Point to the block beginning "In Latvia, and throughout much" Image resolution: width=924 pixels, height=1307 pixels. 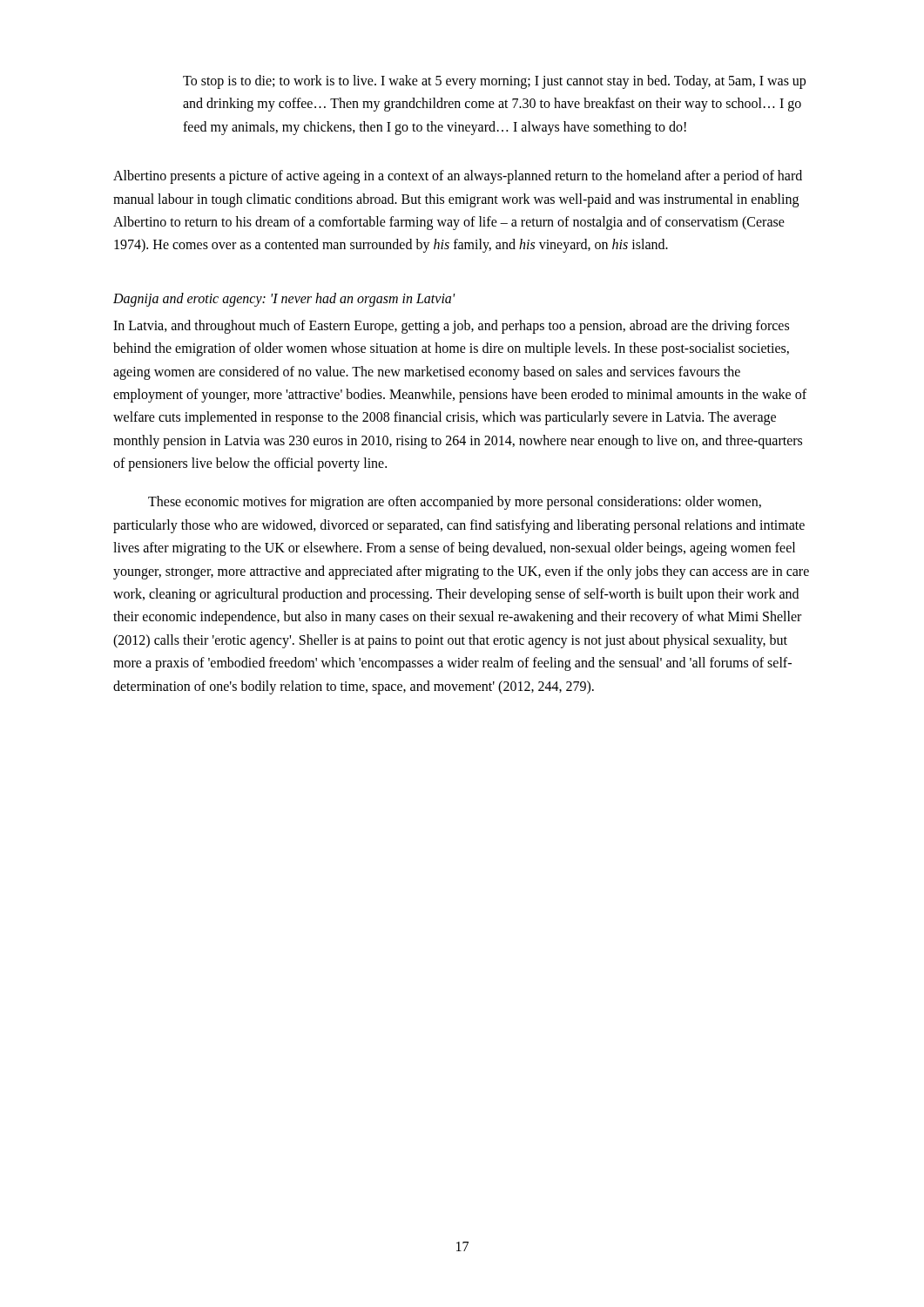[460, 394]
